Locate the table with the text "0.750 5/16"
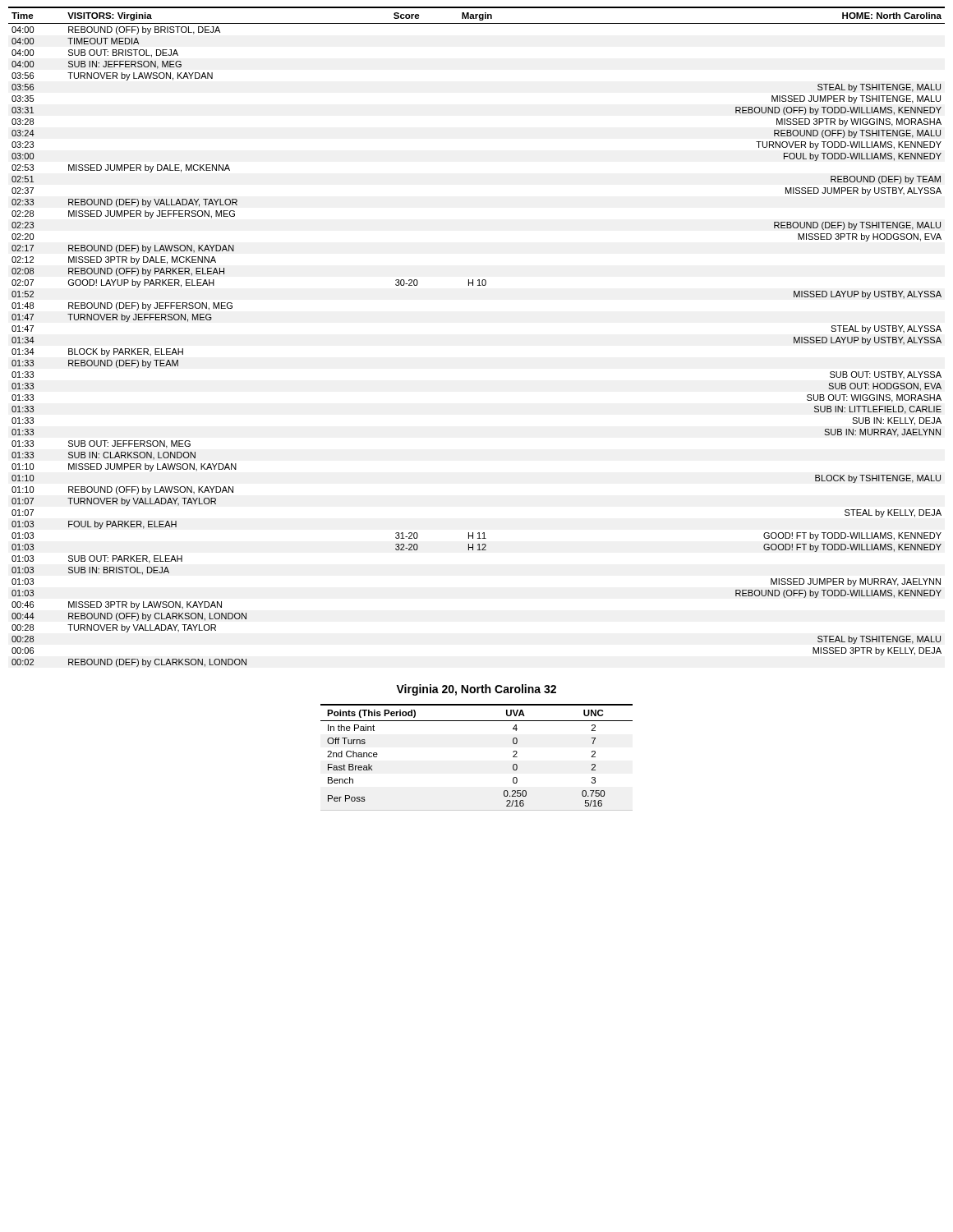 [x=476, y=757]
